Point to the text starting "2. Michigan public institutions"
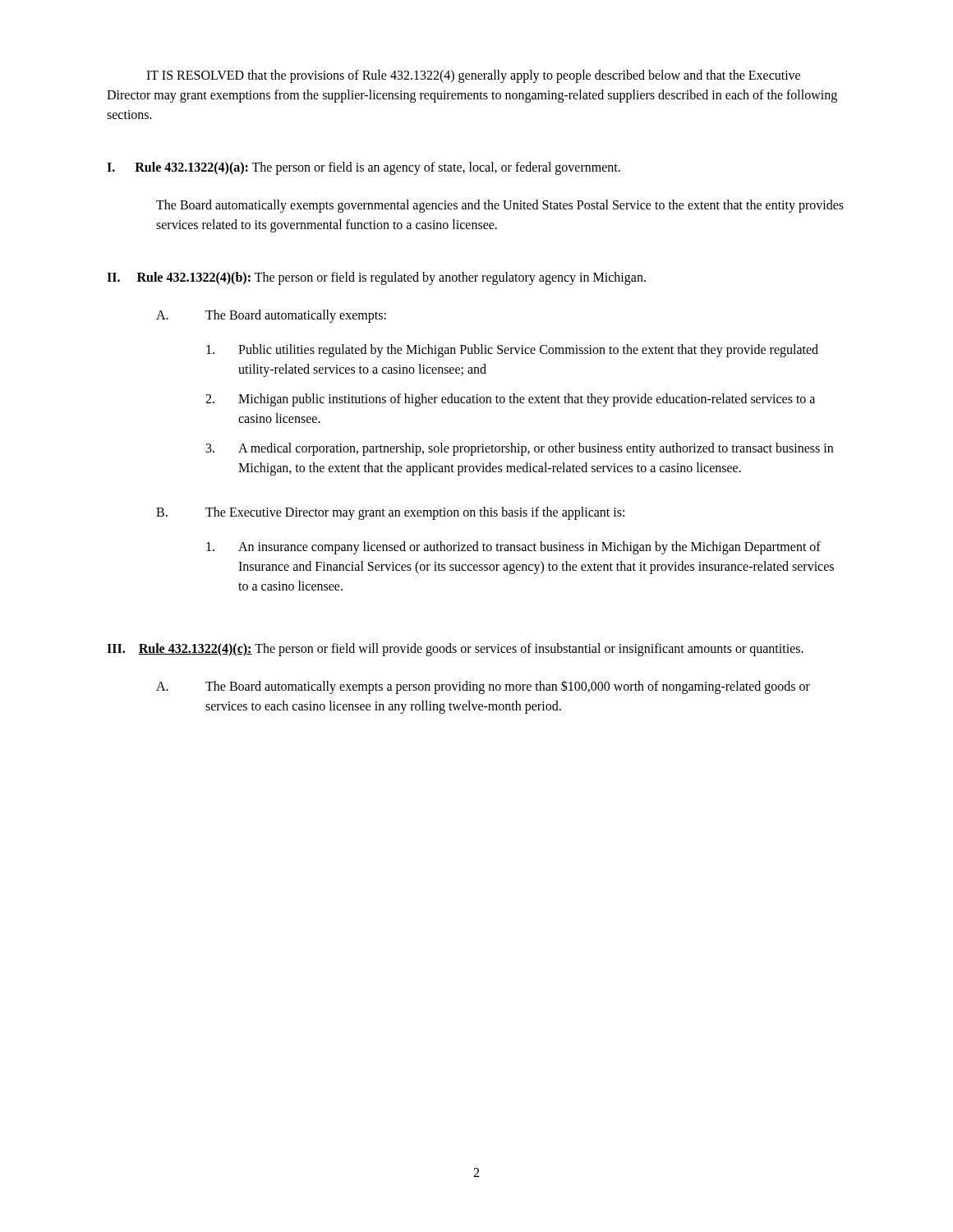 (526, 409)
